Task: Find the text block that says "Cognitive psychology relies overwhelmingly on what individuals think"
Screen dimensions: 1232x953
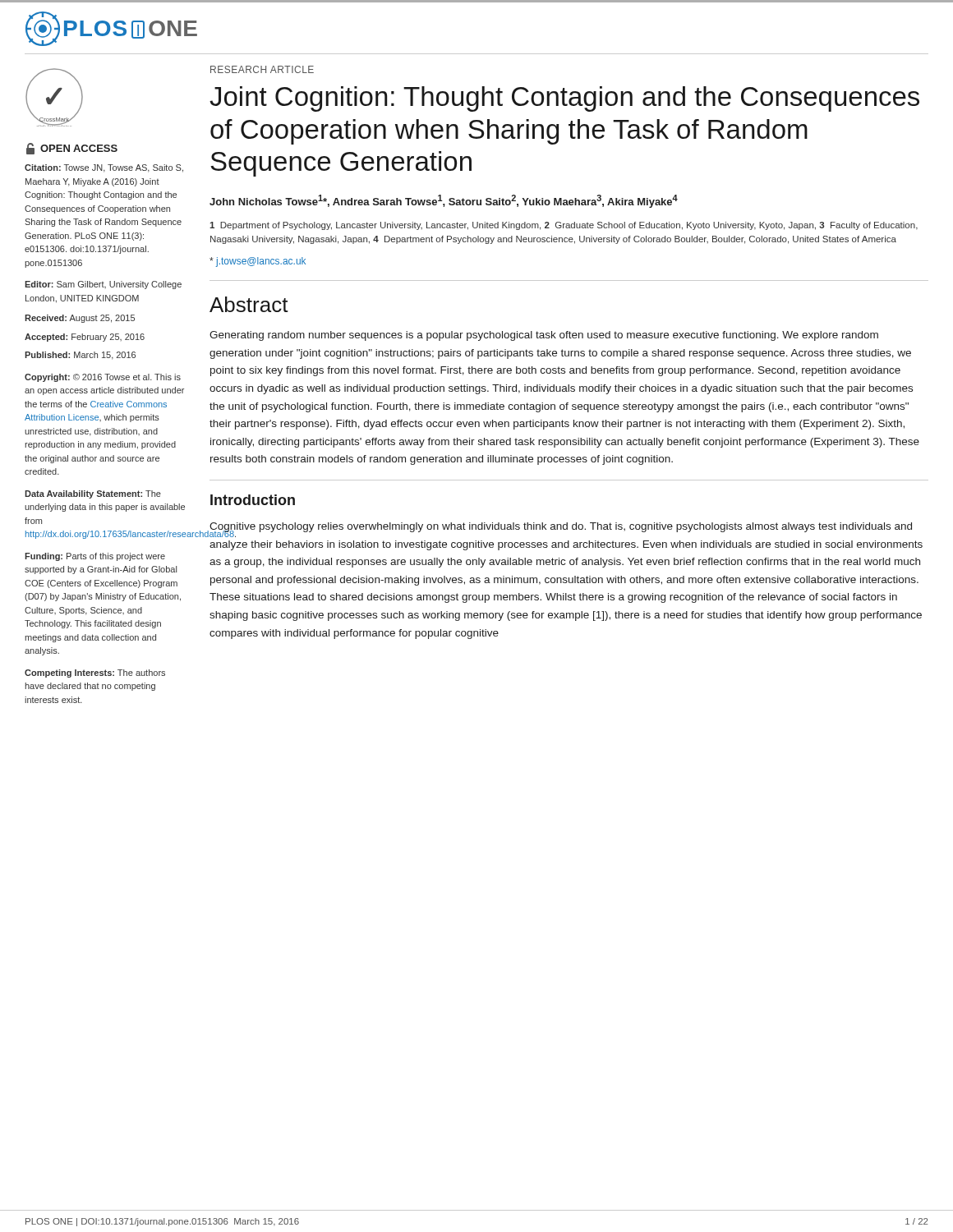Action: click(566, 579)
